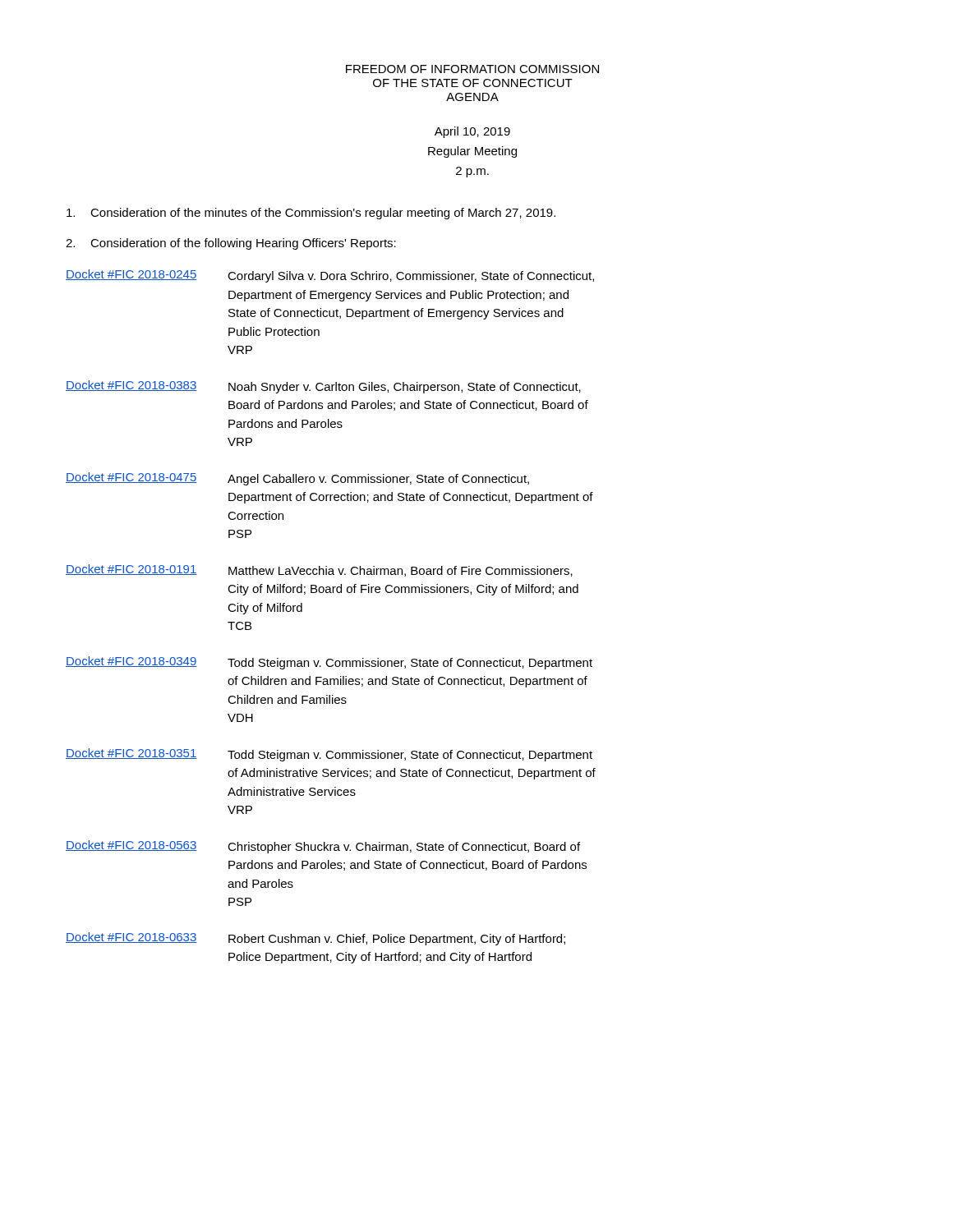Click on the passage starting "2. Consideration of the following Hearing"

coord(231,244)
